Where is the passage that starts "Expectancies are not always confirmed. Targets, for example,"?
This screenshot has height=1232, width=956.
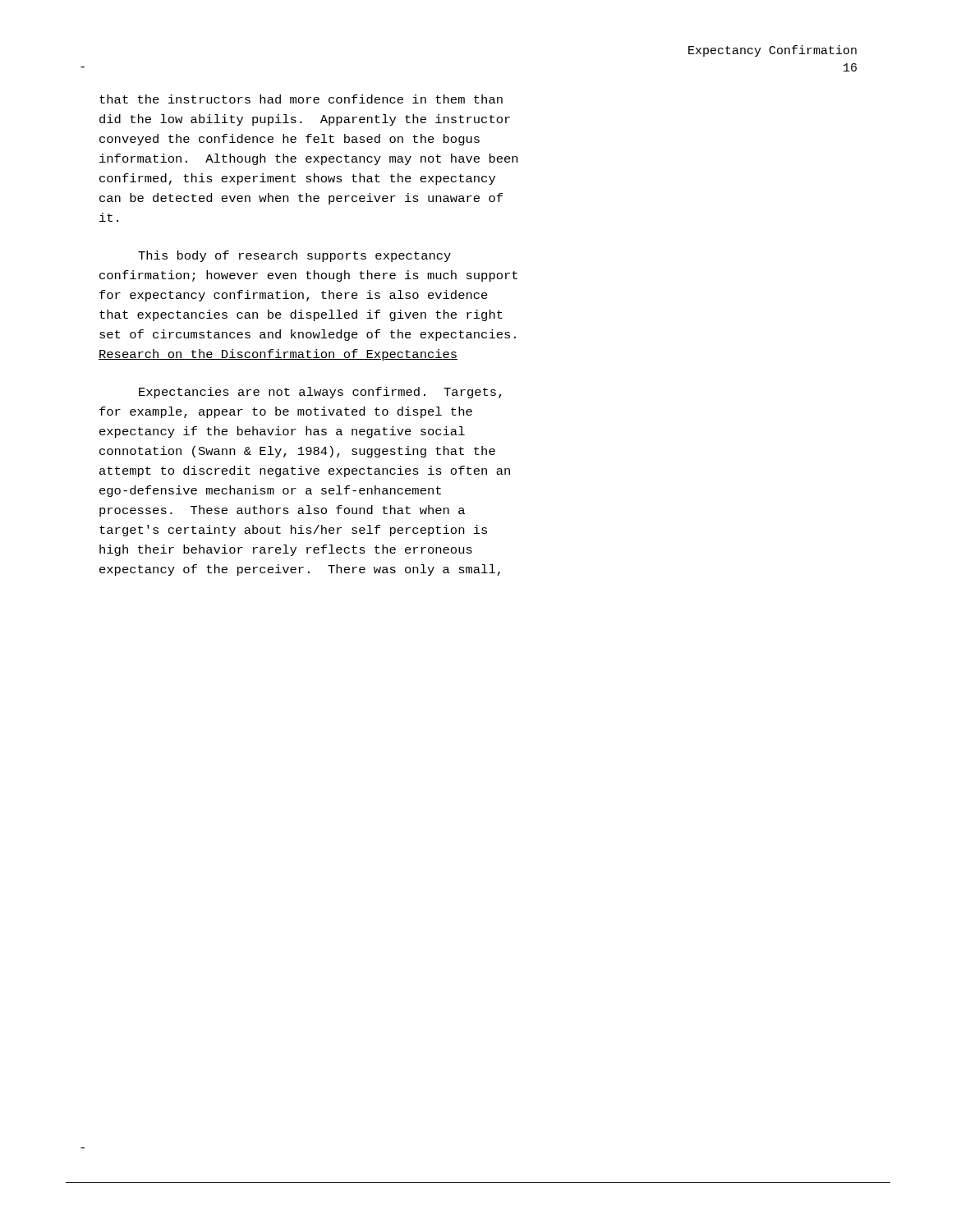pyautogui.click(x=478, y=482)
